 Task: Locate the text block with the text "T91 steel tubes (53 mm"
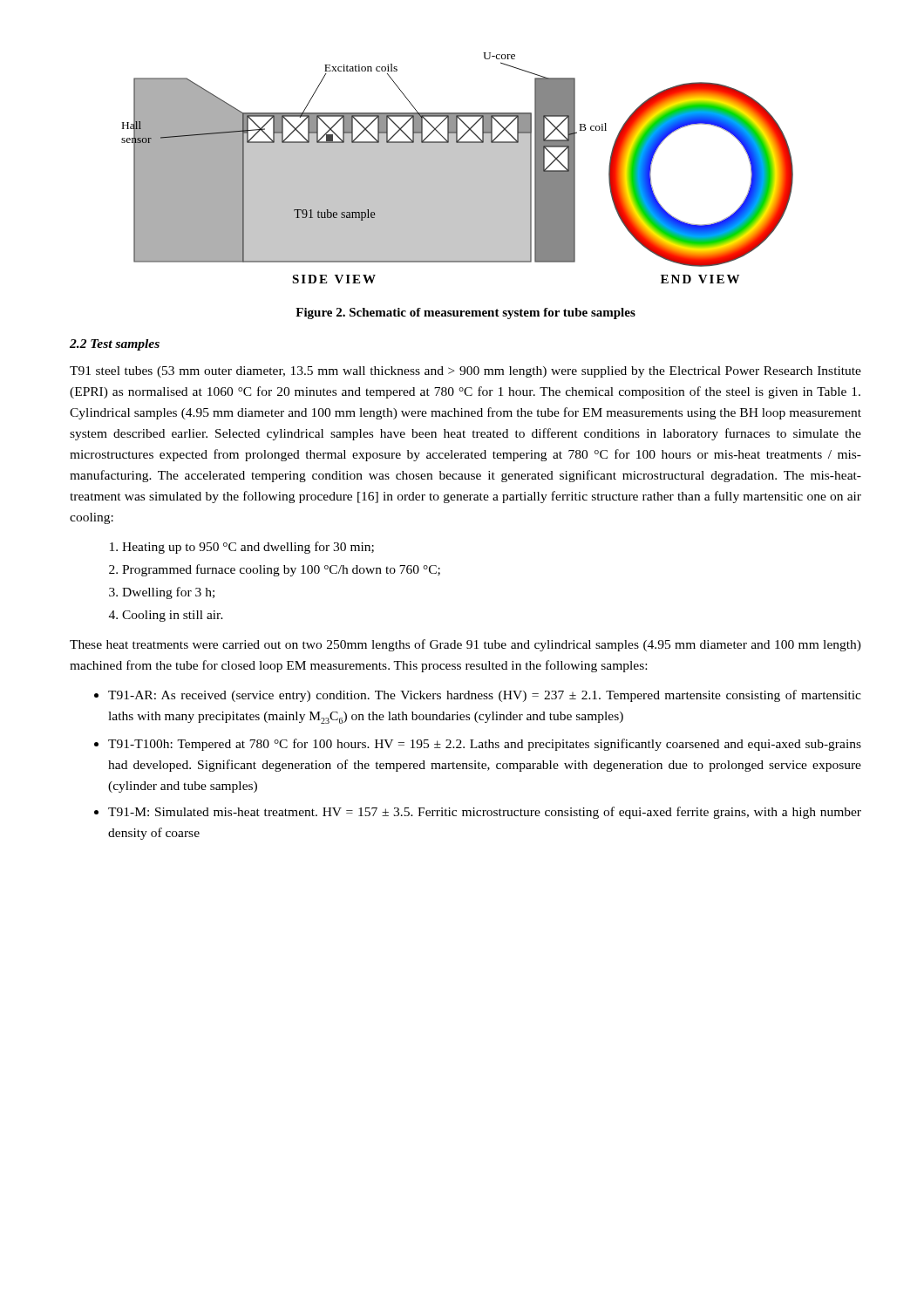[x=466, y=443]
